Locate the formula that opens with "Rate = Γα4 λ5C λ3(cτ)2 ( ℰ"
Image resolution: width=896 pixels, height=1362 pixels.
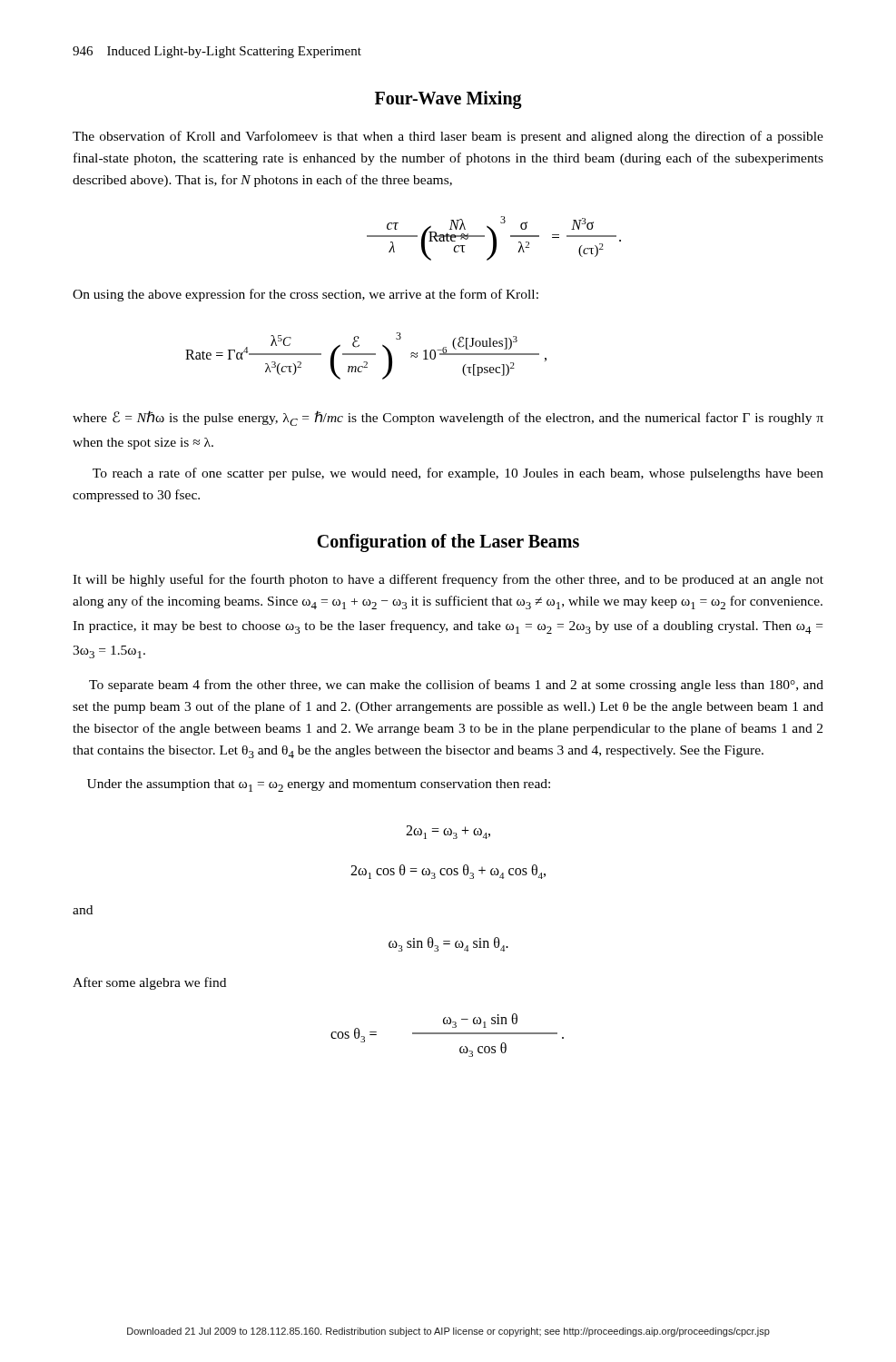tap(448, 354)
